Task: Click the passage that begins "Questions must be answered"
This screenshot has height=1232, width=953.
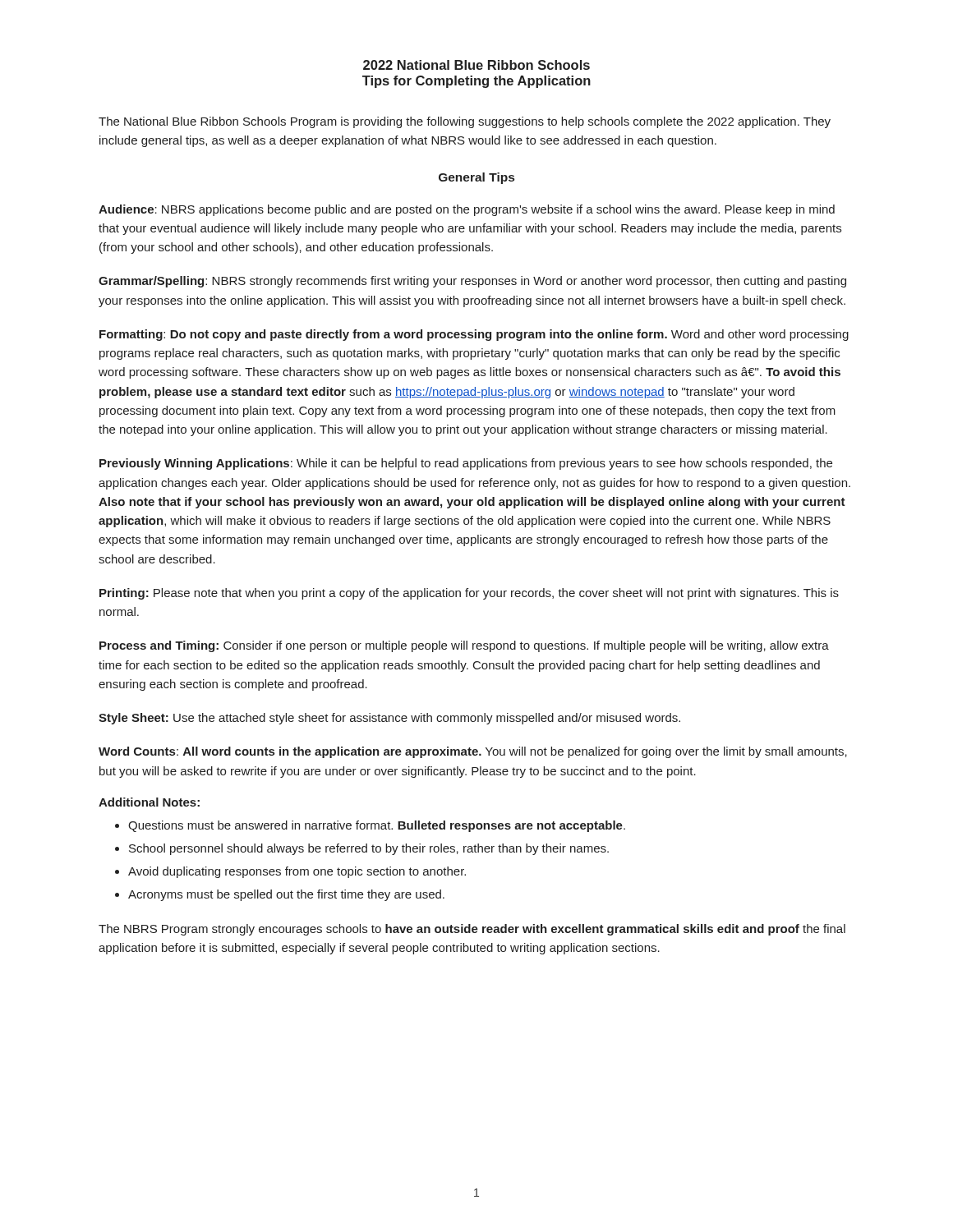Action: click(377, 825)
